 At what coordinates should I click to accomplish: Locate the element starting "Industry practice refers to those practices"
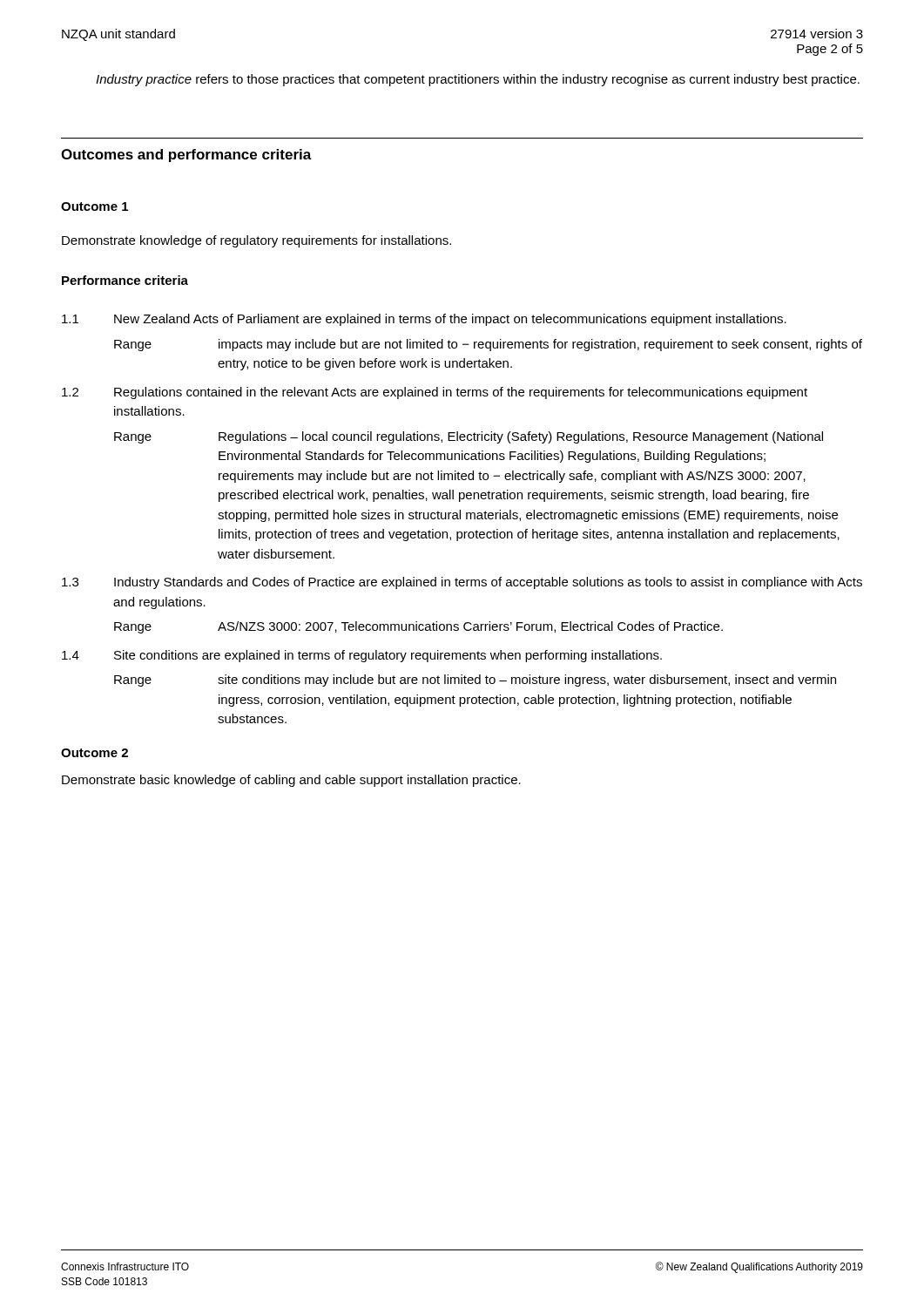click(478, 79)
